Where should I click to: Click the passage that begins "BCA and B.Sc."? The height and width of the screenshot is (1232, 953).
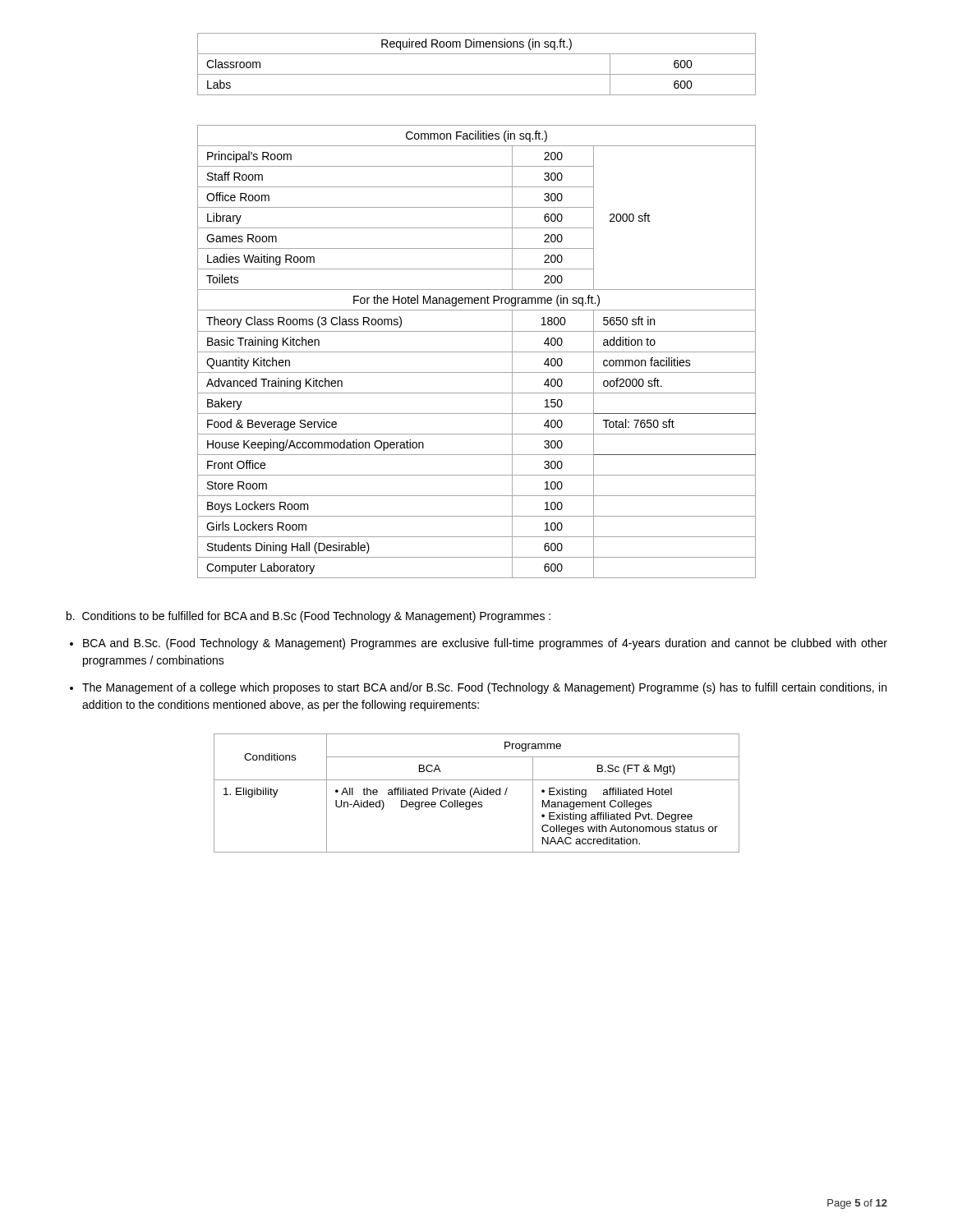(485, 652)
